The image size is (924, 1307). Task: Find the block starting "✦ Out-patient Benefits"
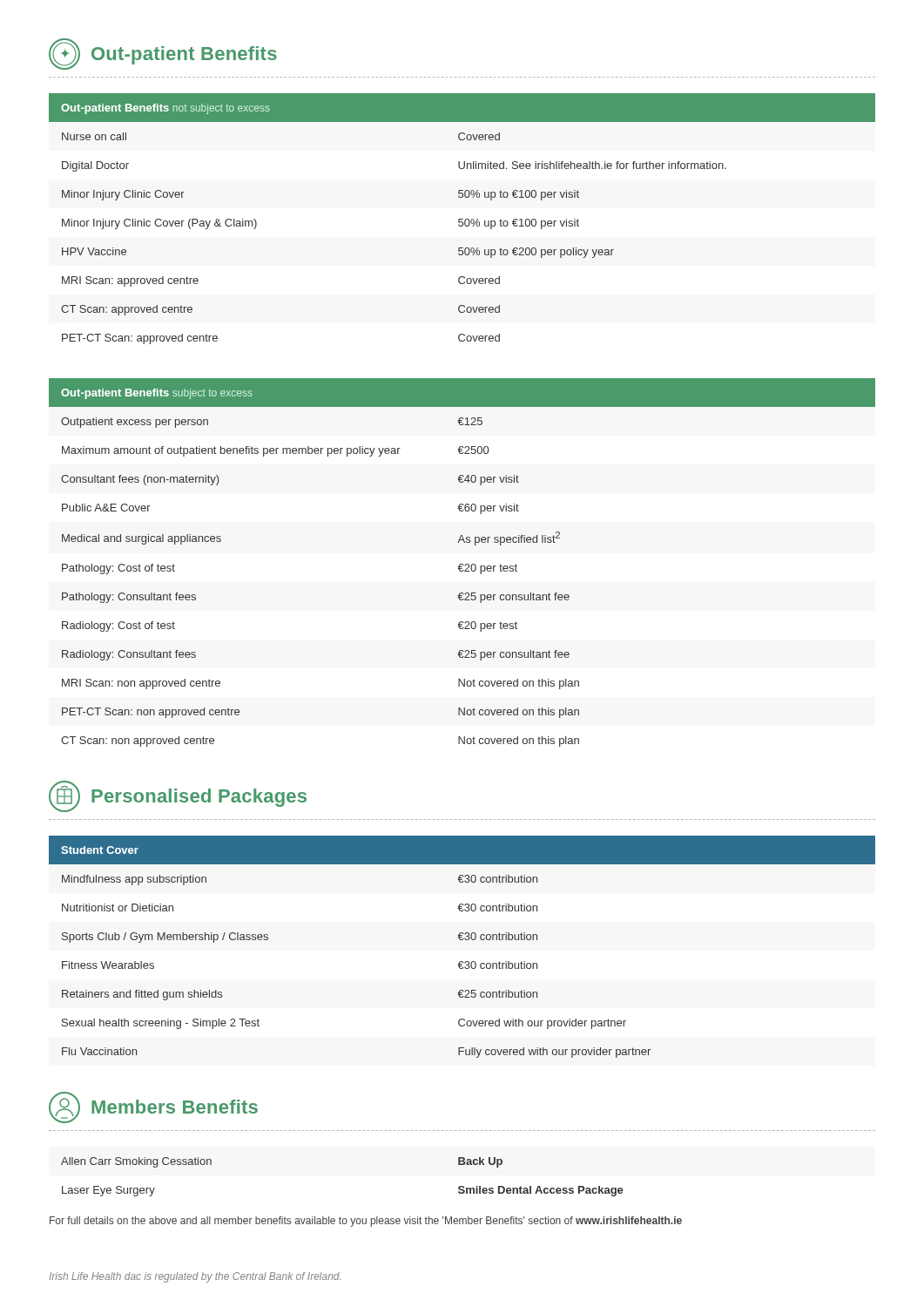(x=163, y=54)
